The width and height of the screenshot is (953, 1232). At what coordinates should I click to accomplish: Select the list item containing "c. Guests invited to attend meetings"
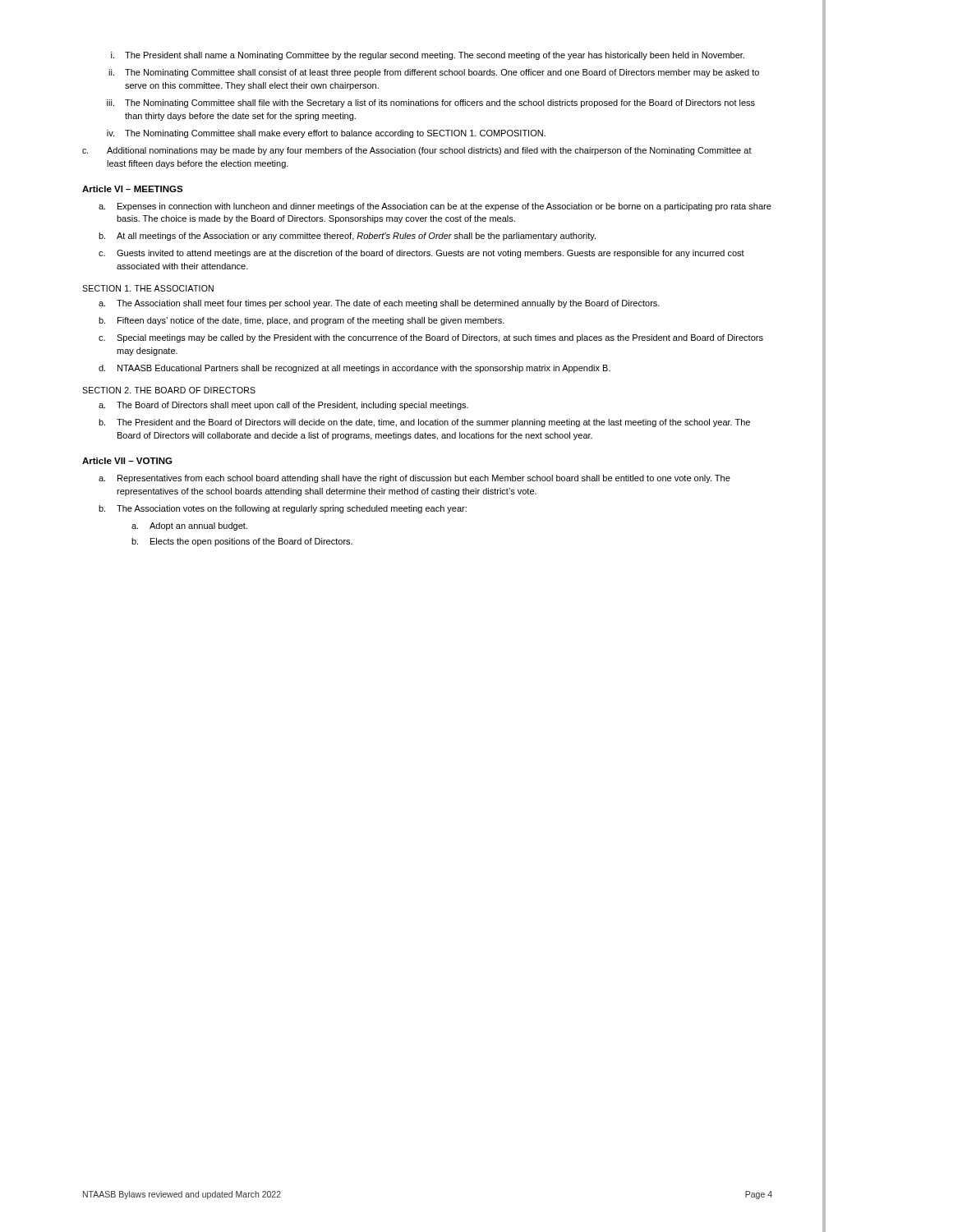click(x=435, y=261)
